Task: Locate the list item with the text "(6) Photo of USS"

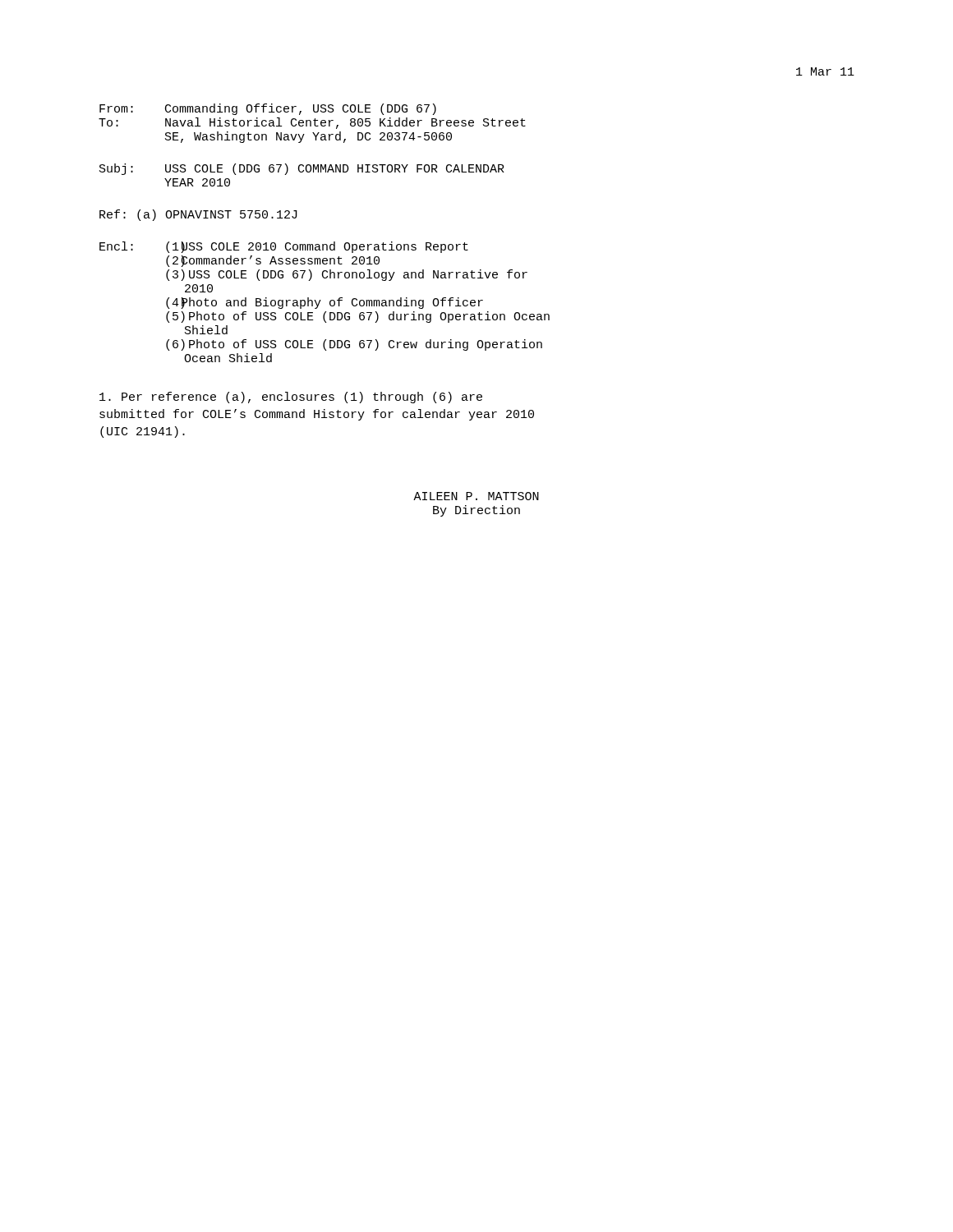Action: (476, 352)
